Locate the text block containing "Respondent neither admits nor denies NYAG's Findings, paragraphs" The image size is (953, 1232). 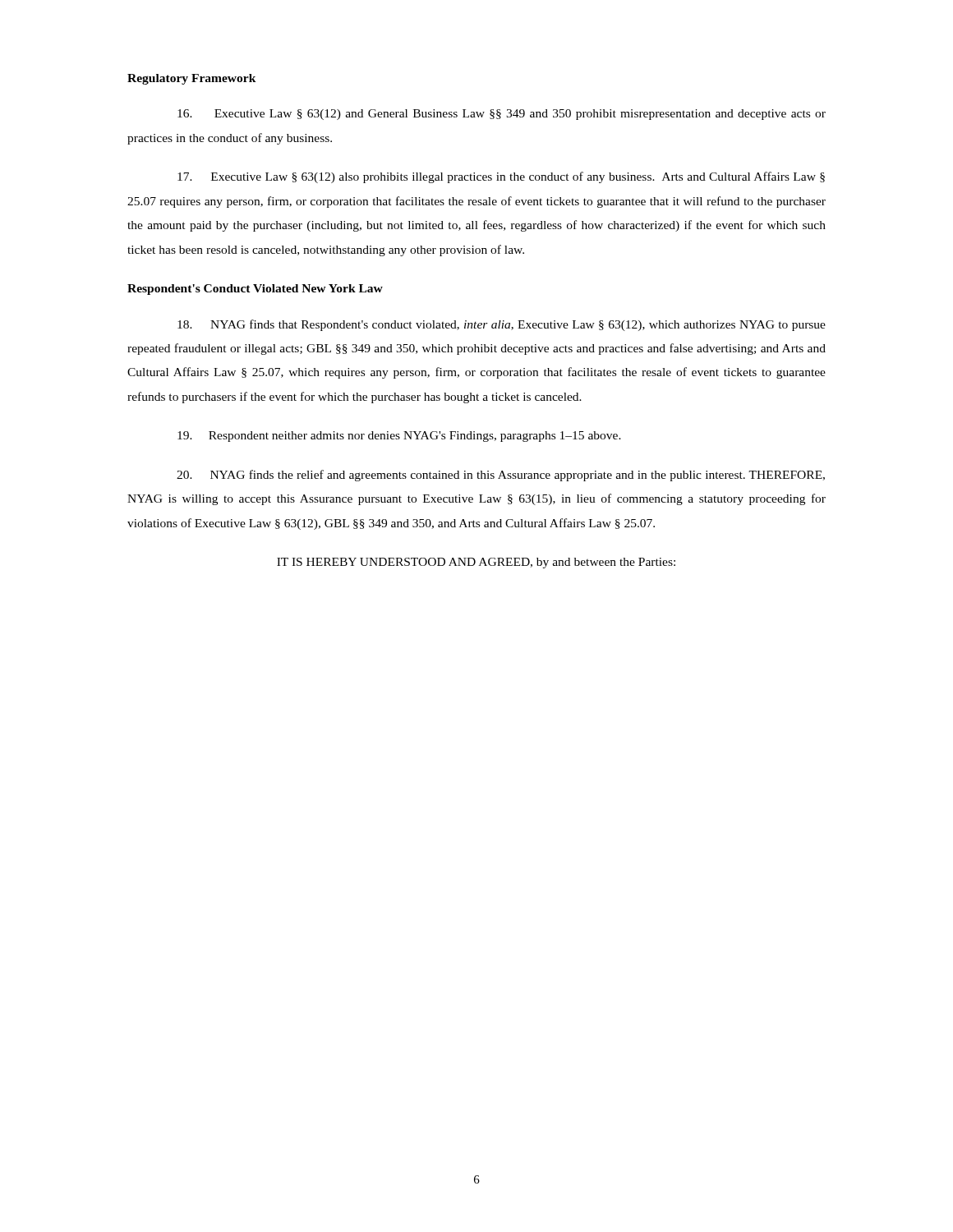click(x=399, y=435)
